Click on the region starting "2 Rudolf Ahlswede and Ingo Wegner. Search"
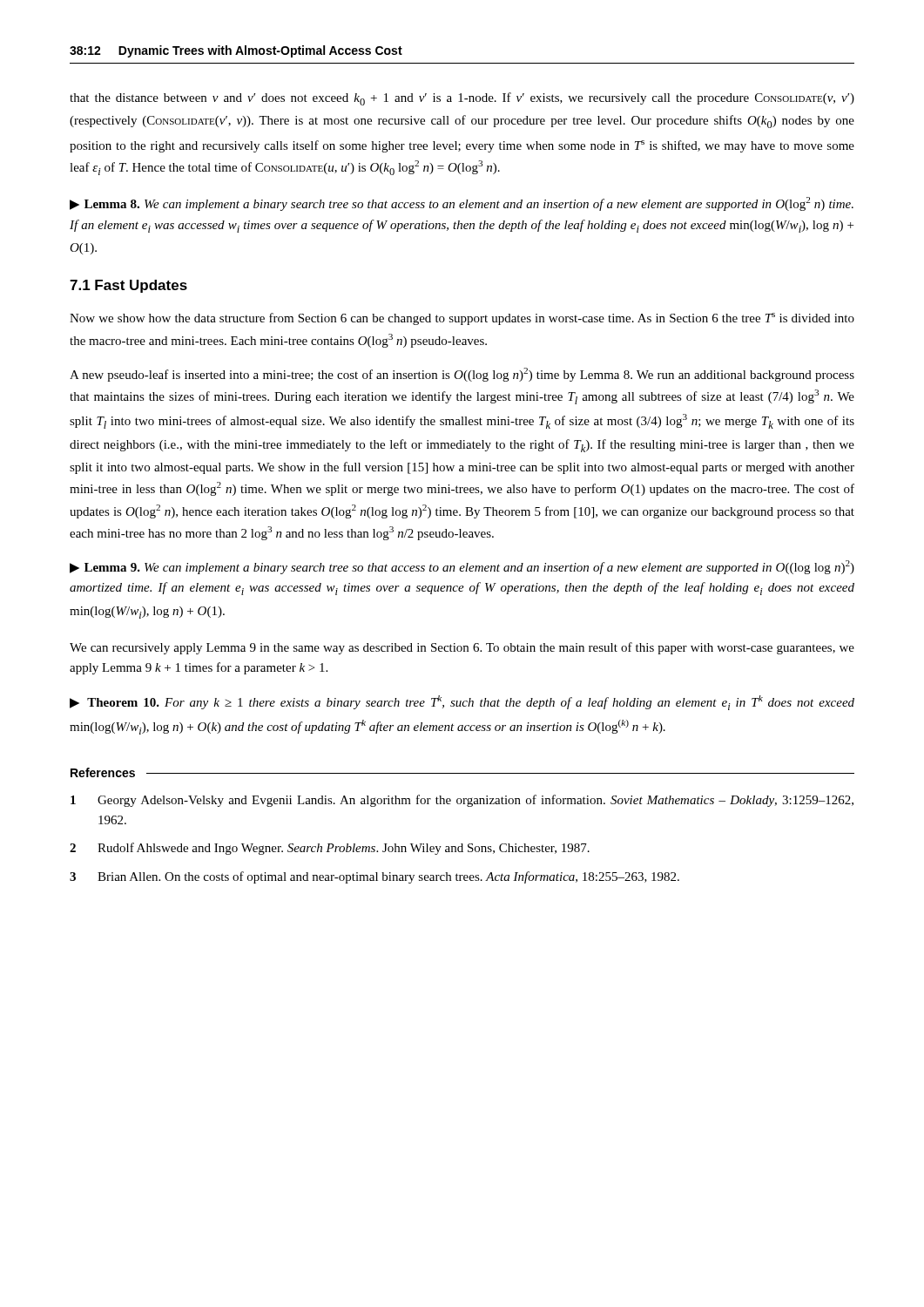924x1307 pixels. 462,848
